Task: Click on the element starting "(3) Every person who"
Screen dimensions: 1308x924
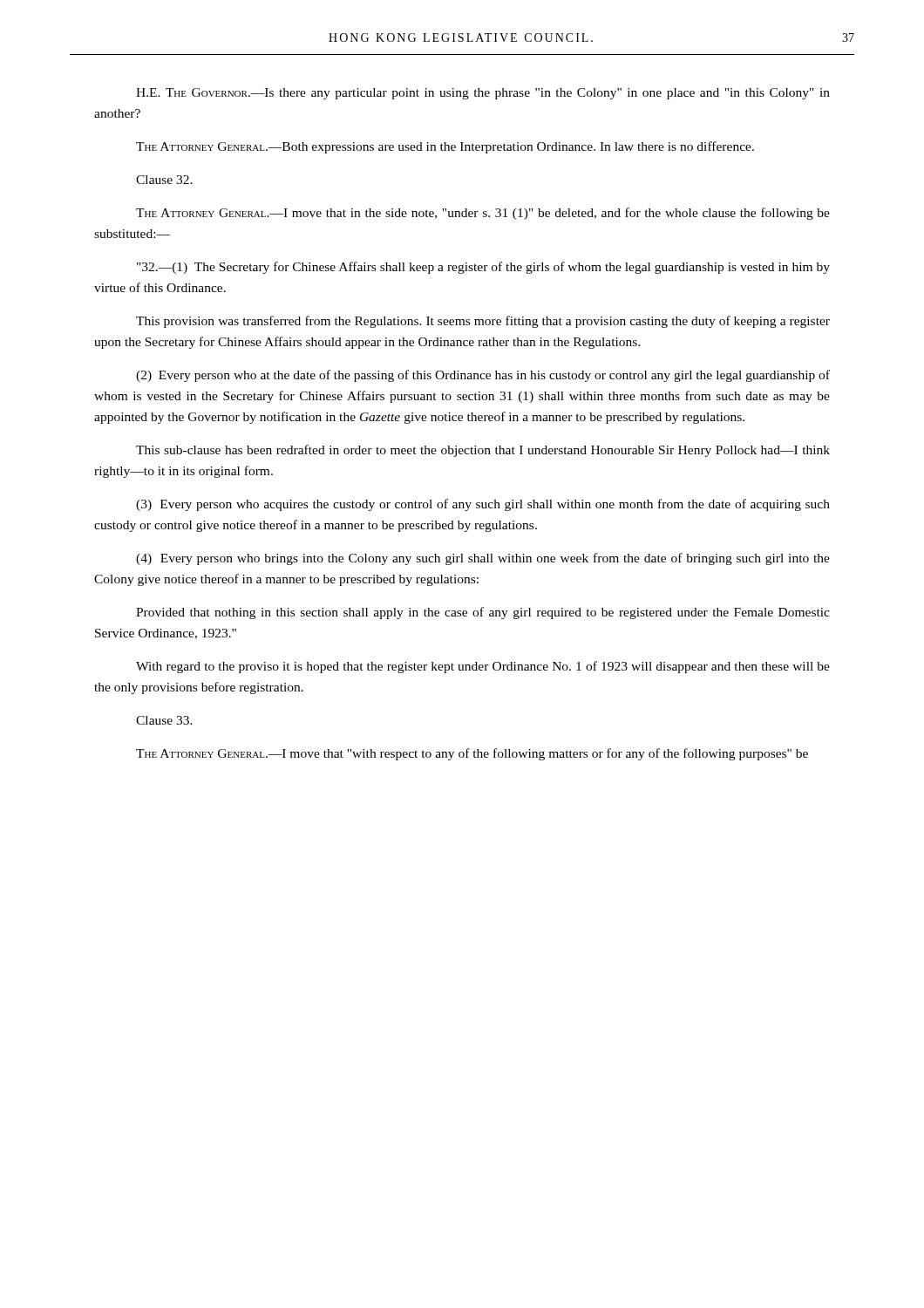Action: click(462, 514)
